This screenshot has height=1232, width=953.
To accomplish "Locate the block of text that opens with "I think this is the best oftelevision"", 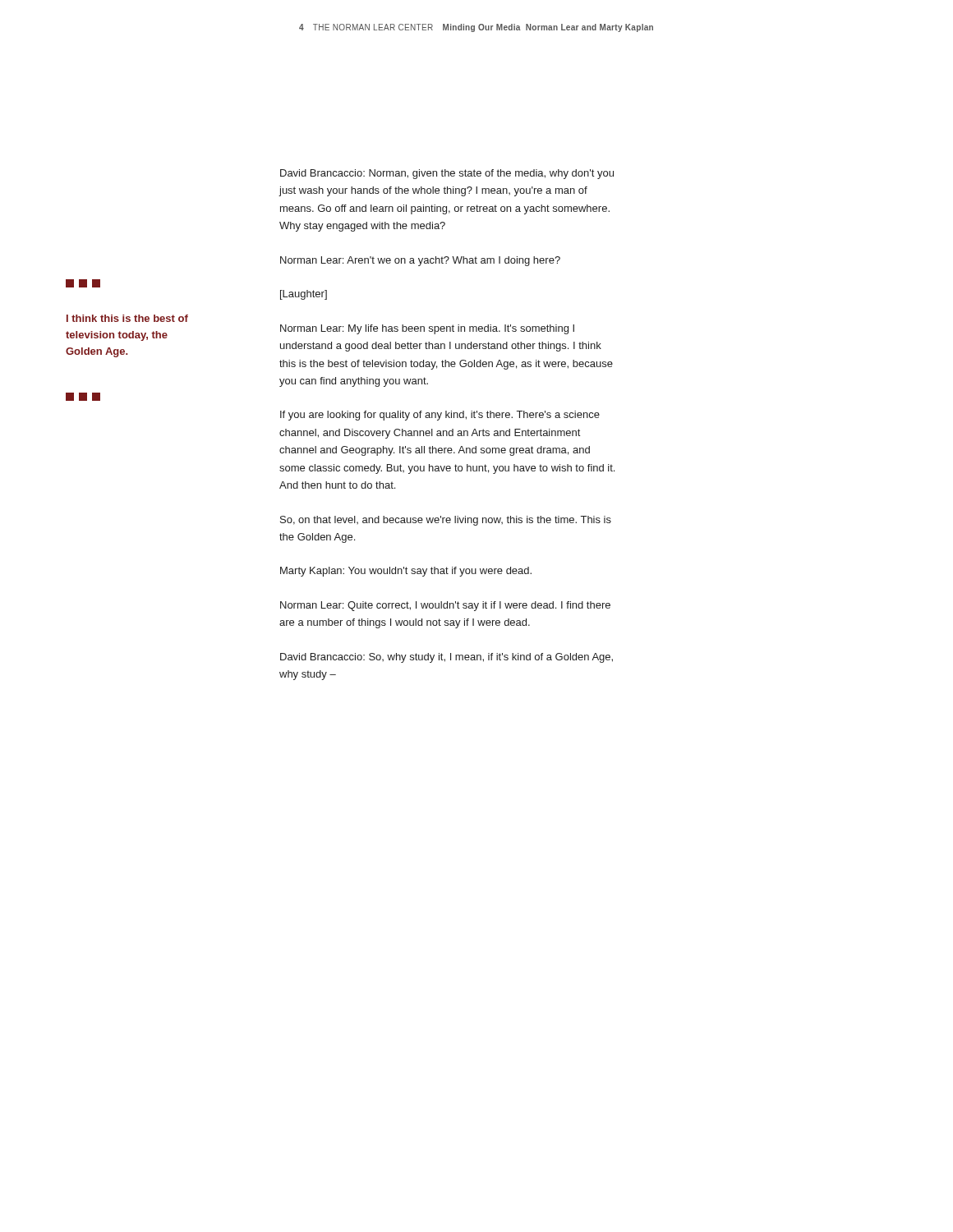I will [x=127, y=335].
